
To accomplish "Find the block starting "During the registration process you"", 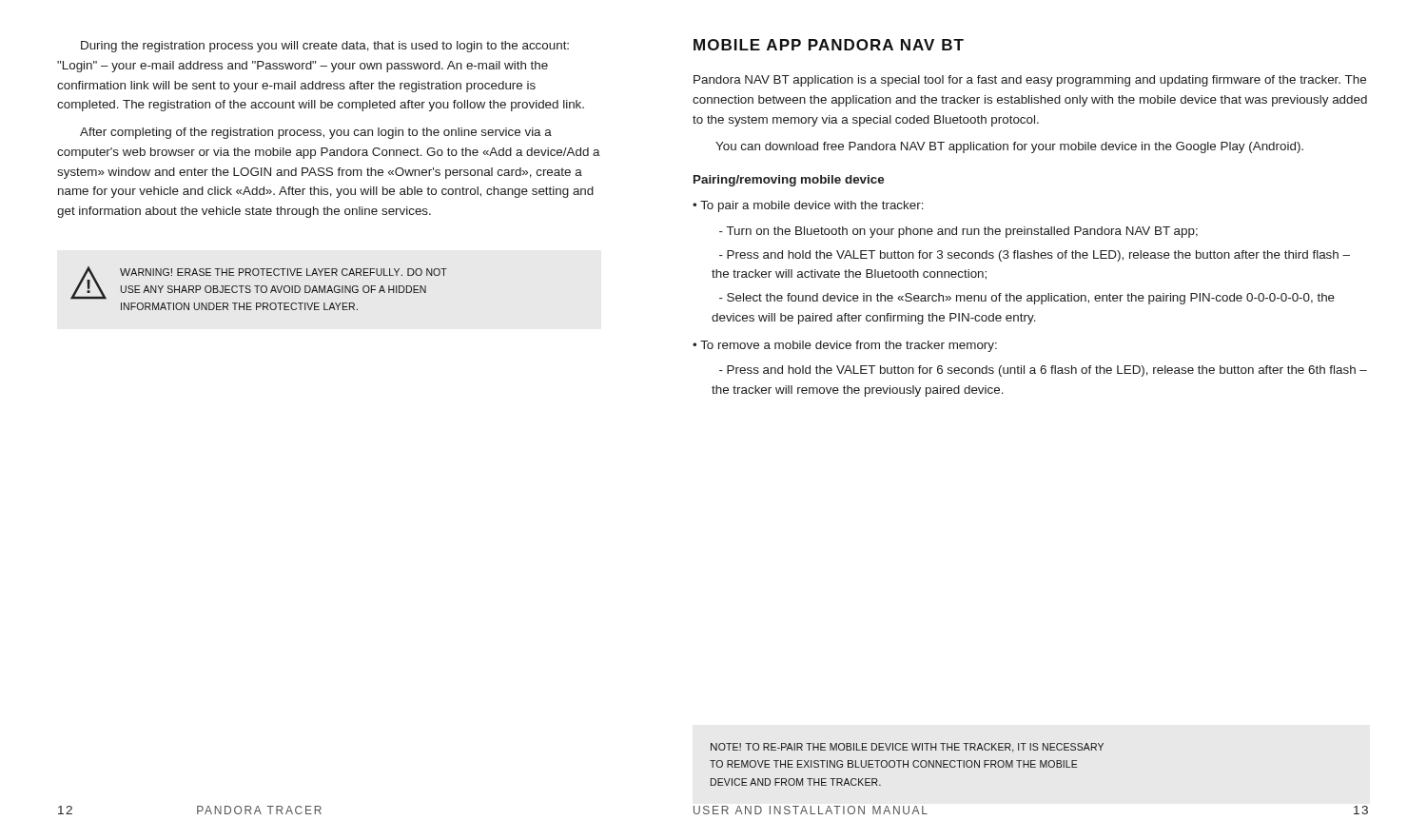I will pyautogui.click(x=329, y=129).
